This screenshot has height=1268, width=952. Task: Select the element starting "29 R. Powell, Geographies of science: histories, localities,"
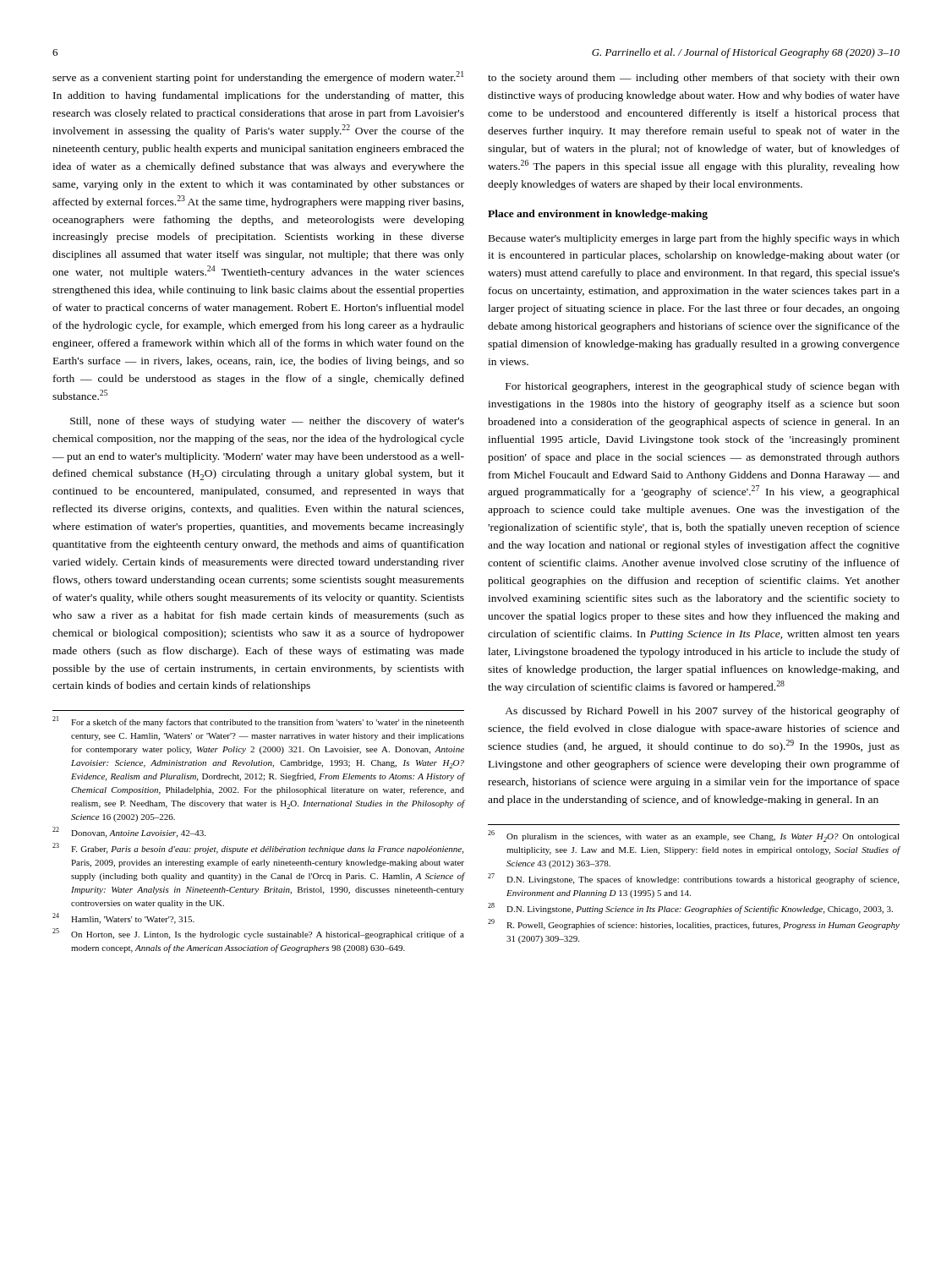coord(694,932)
